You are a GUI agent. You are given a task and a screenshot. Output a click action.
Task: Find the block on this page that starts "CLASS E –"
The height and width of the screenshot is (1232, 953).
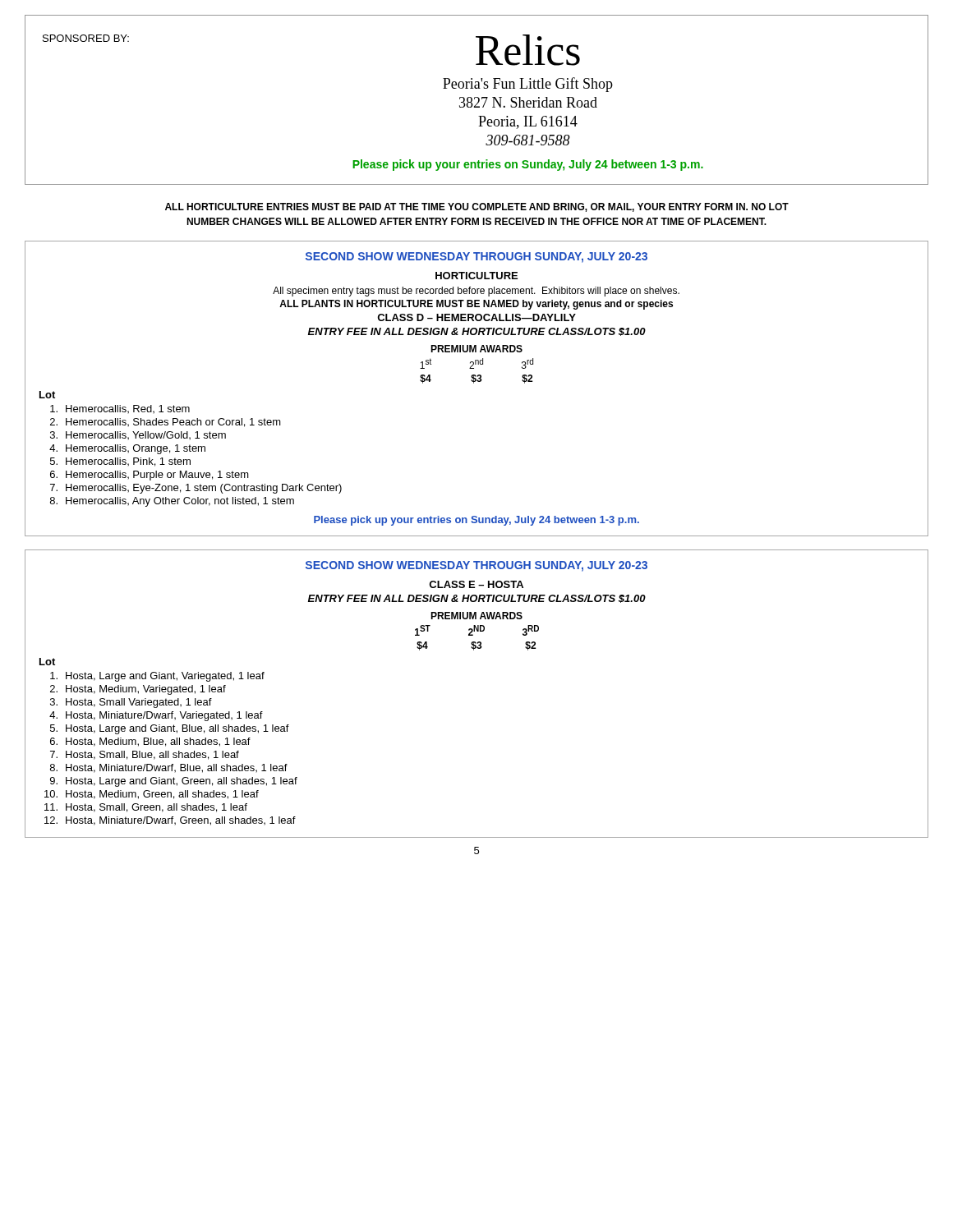476,585
